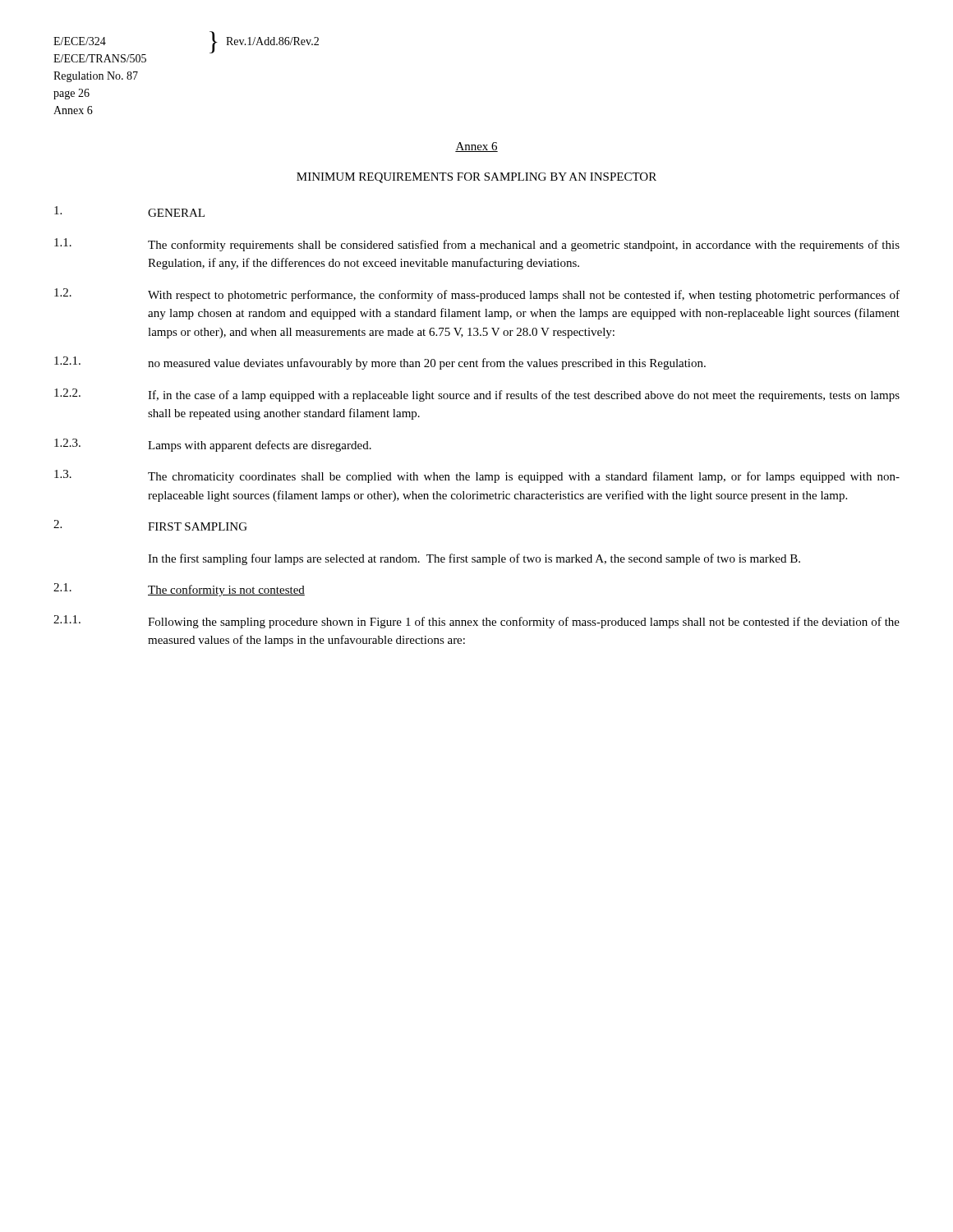The image size is (953, 1232).
Task: Navigate to the text starting "2.1.1. Following the sampling"
Action: coord(476,631)
